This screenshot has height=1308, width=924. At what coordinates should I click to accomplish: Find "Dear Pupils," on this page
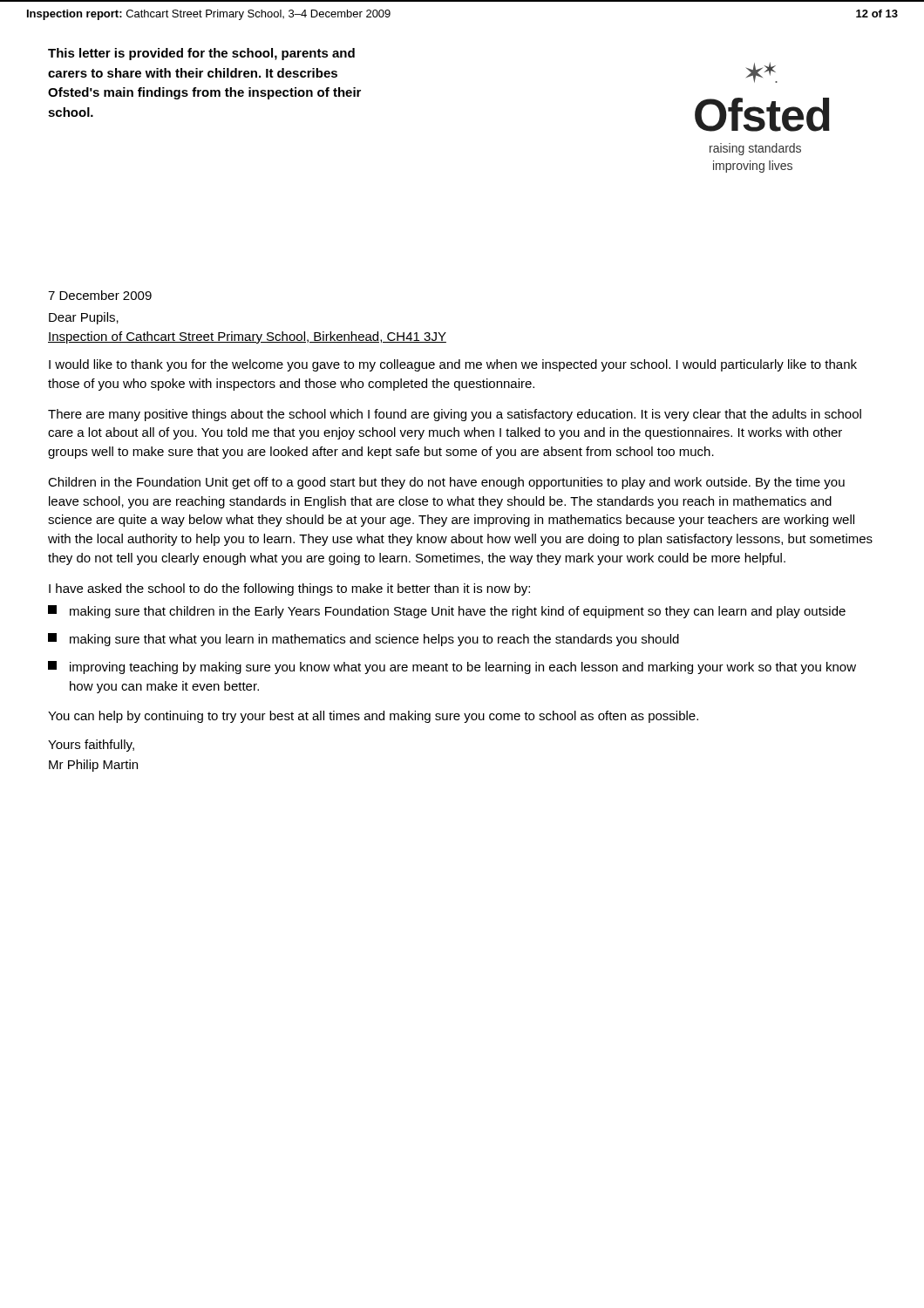point(84,317)
